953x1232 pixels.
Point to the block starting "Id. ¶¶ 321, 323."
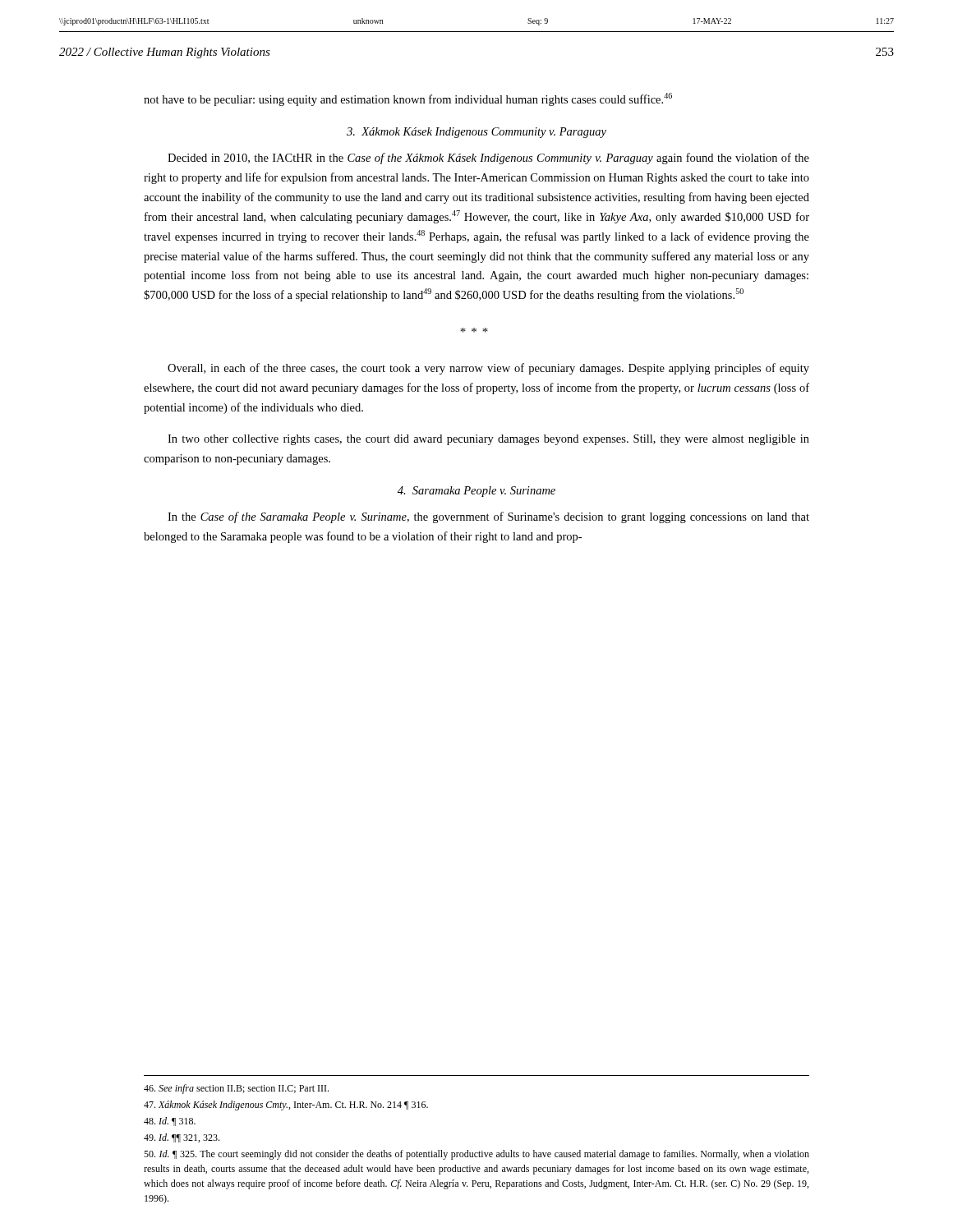pyautogui.click(x=182, y=1138)
